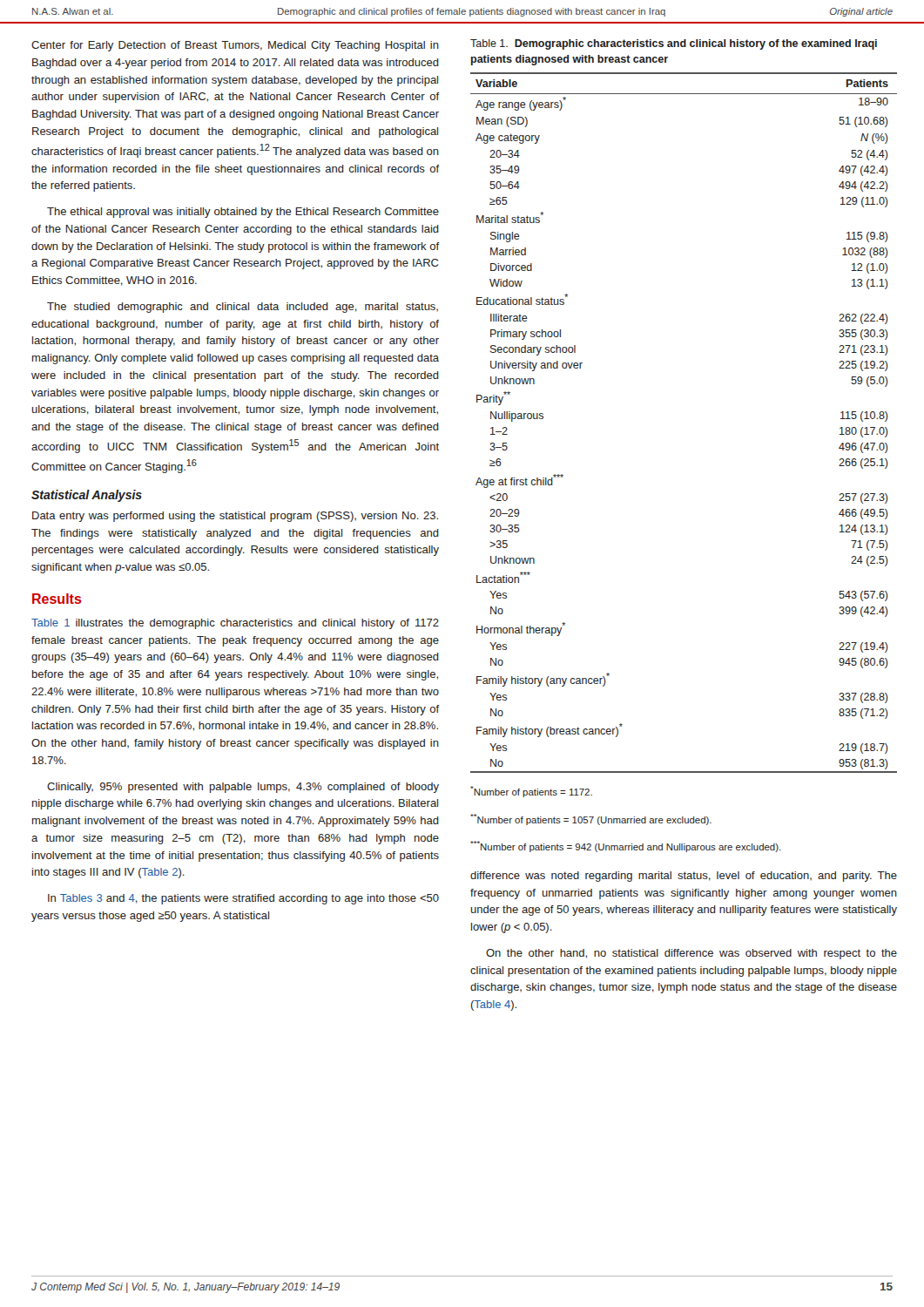Viewport: 924px width, 1307px height.
Task: Click on the text block starting "Table 1 illustrates the"
Action: (235, 692)
